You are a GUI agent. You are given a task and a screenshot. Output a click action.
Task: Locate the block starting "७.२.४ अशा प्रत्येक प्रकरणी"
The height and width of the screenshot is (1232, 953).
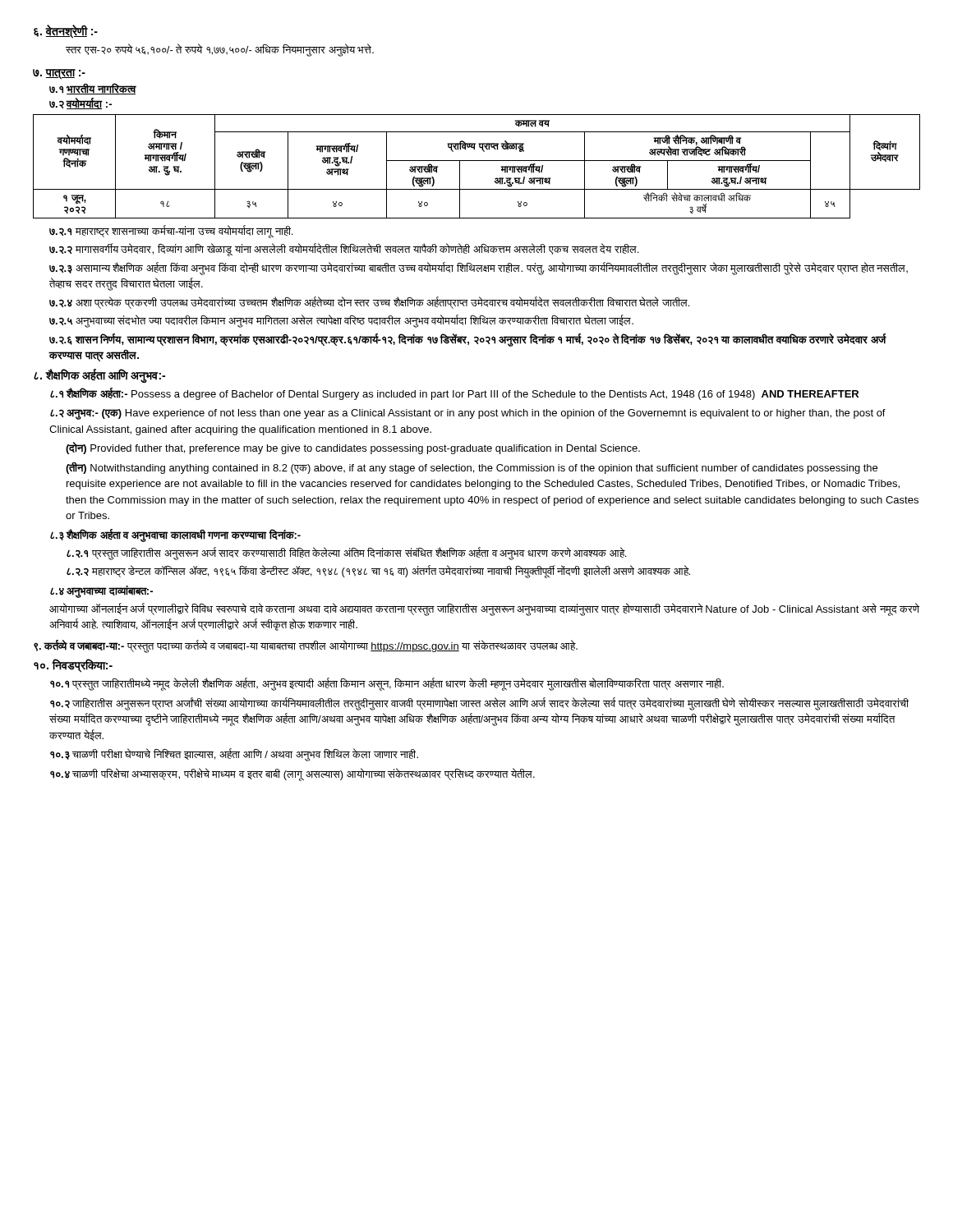[370, 302]
